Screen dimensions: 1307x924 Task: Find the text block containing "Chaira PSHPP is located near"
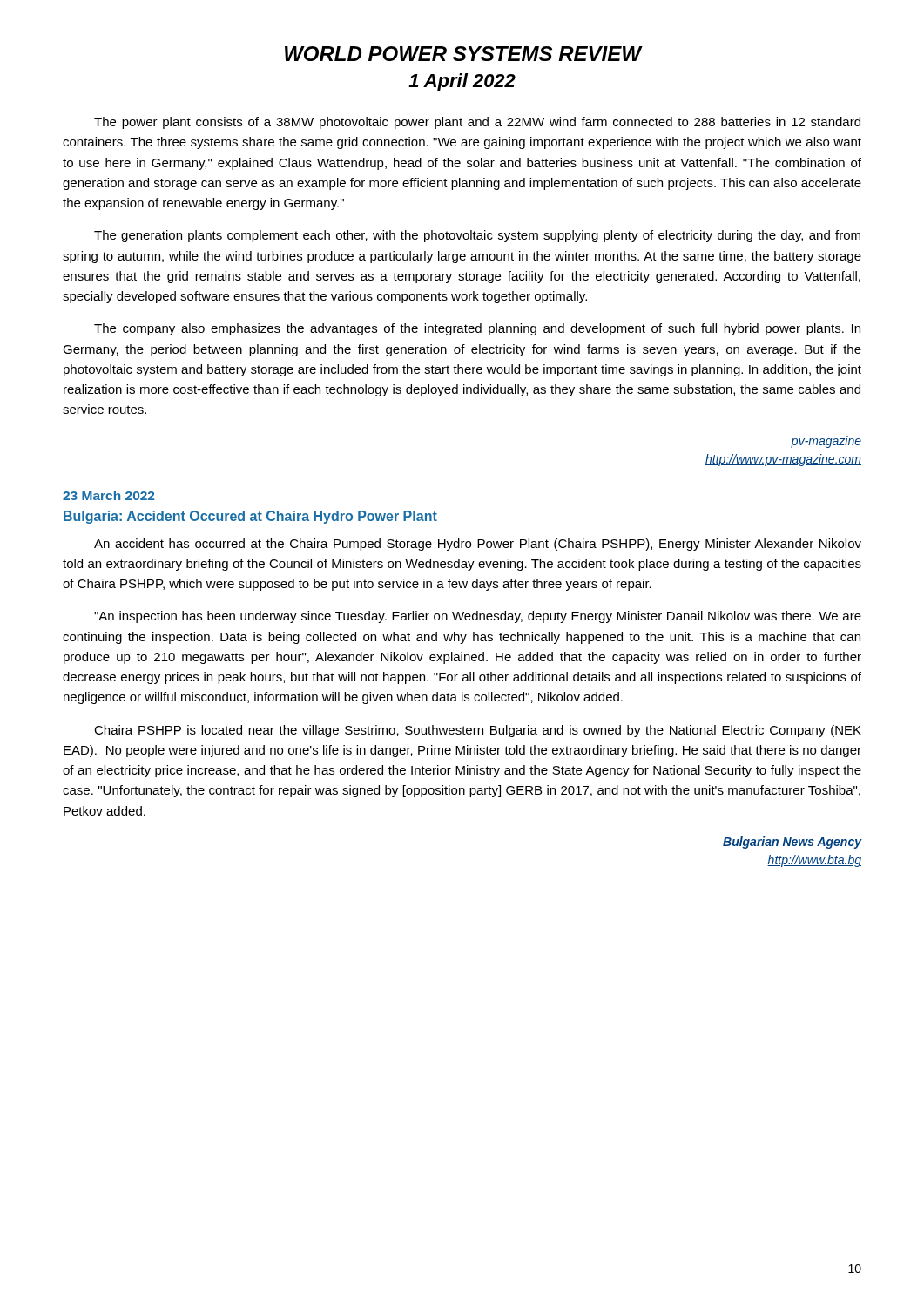pos(462,770)
